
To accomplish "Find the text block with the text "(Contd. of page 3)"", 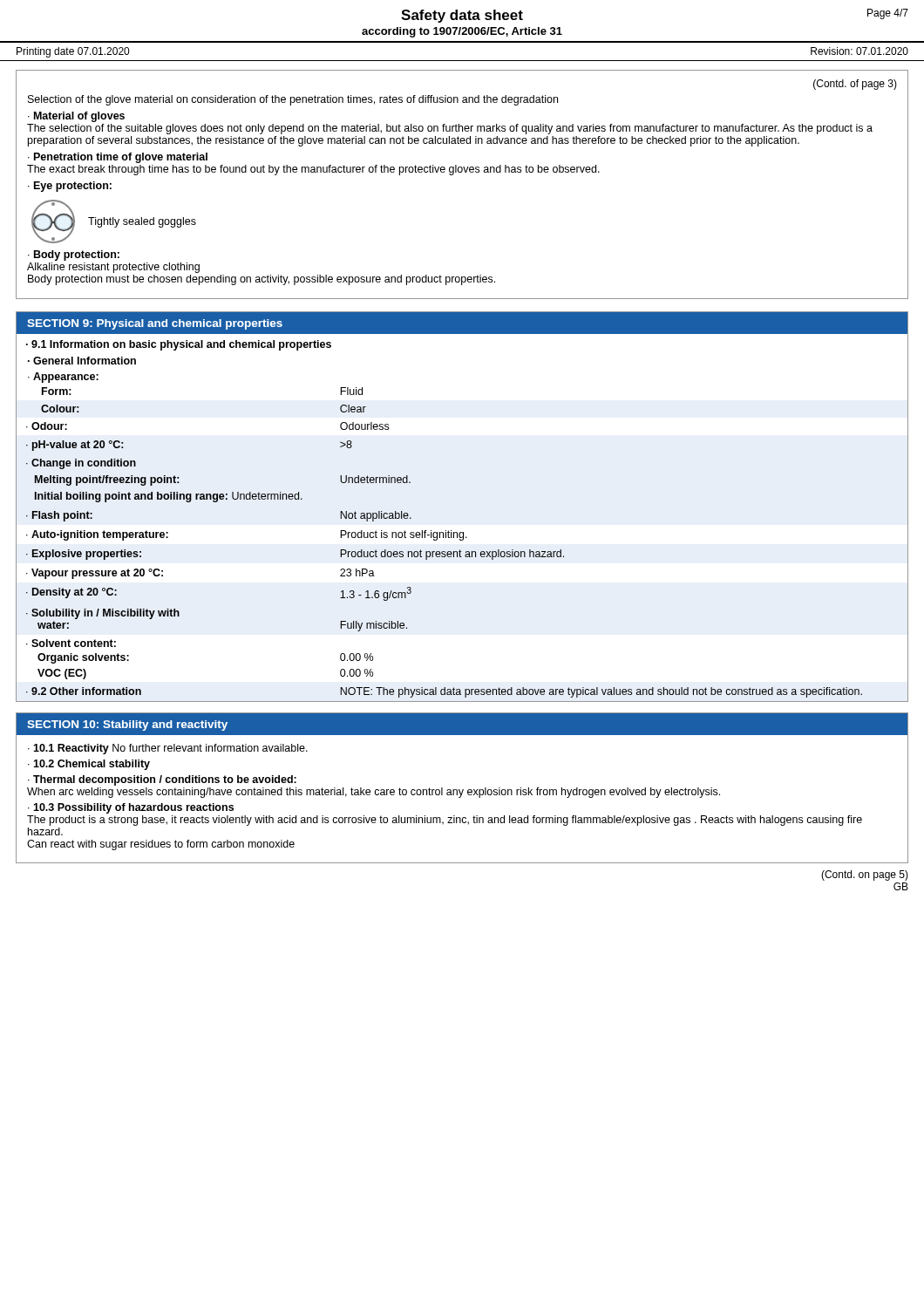I will pos(462,181).
